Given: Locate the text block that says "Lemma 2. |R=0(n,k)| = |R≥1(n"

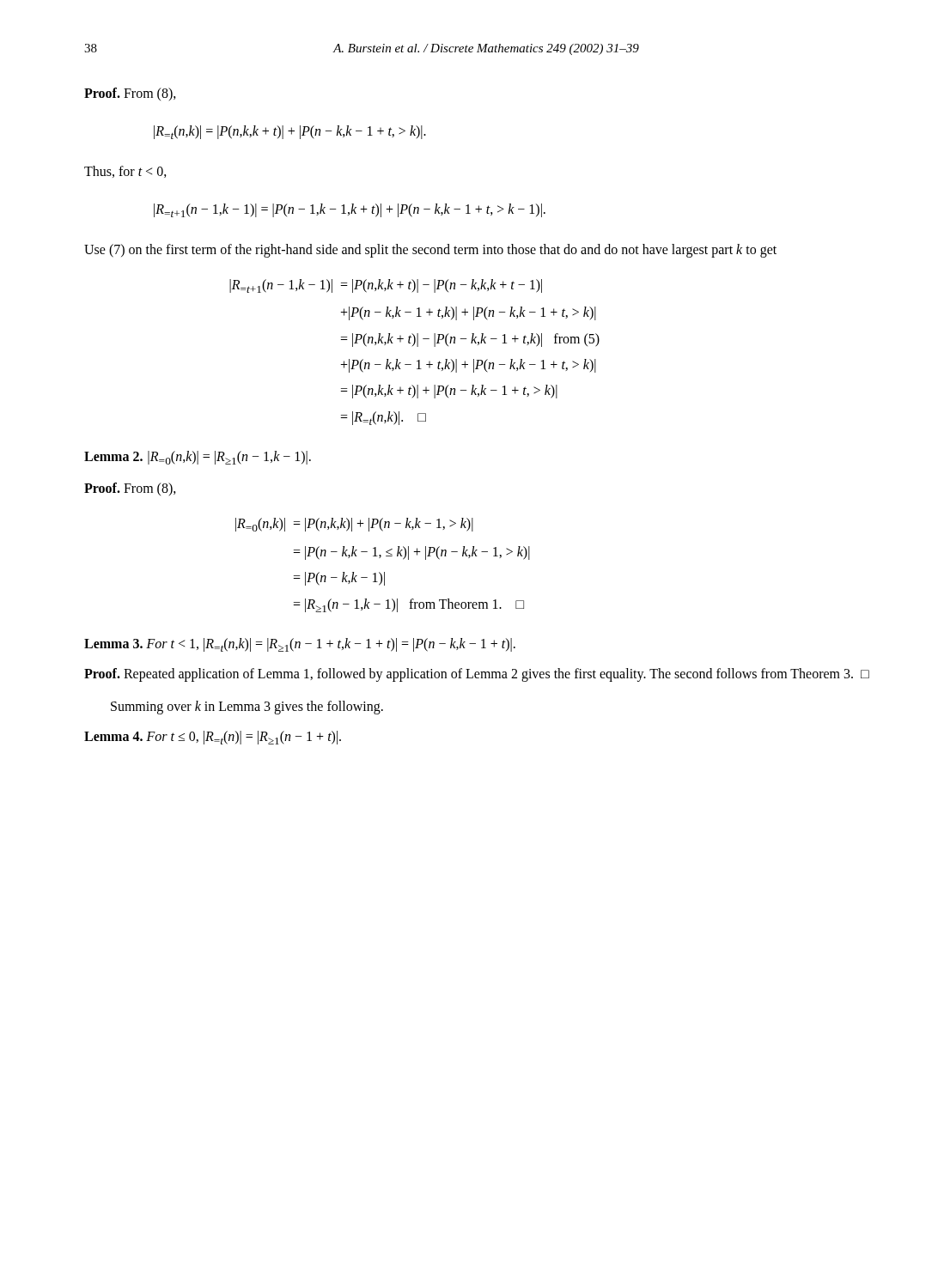Looking at the screenshot, I should click(198, 458).
